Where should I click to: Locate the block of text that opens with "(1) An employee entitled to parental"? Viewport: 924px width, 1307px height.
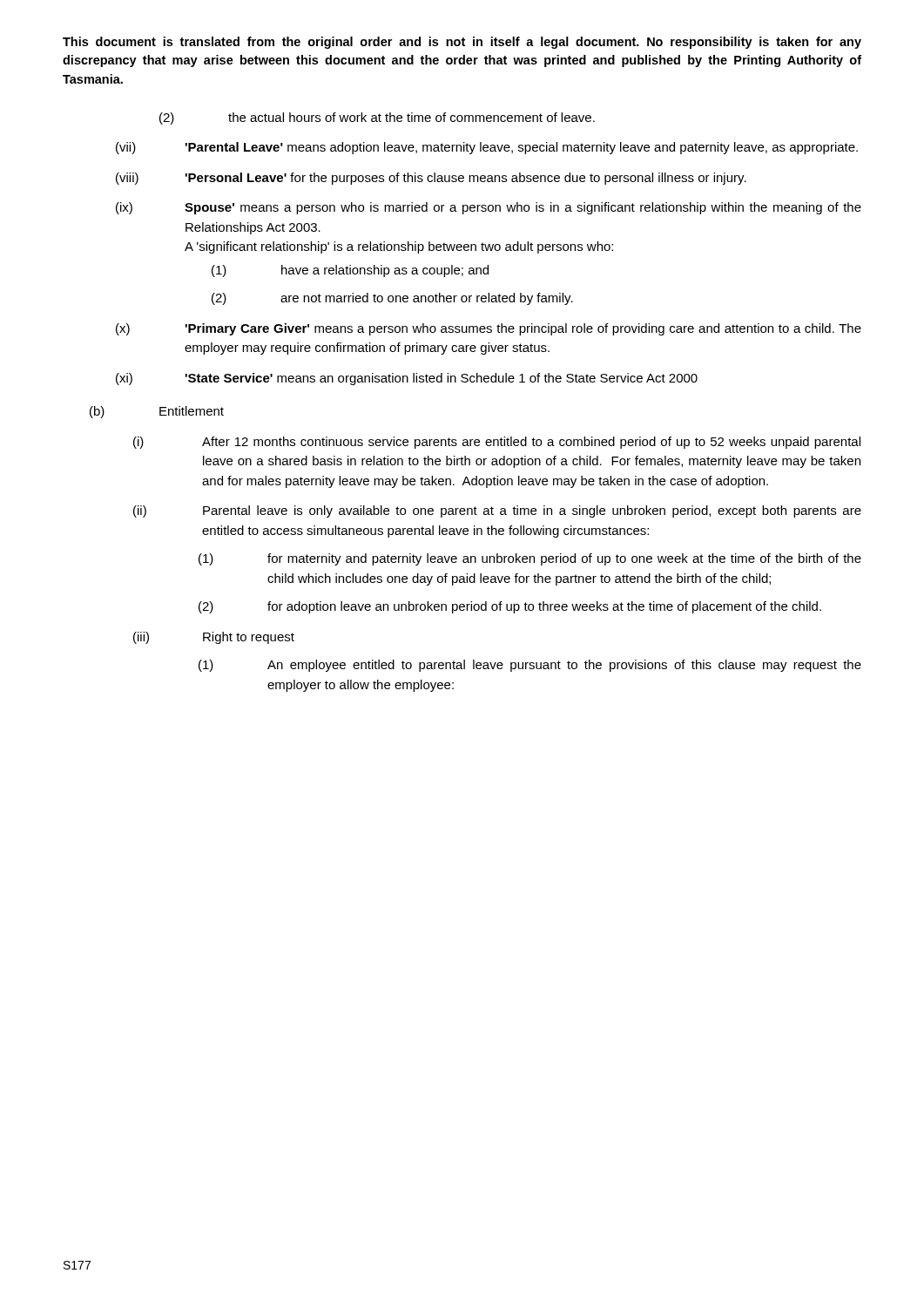(x=529, y=675)
